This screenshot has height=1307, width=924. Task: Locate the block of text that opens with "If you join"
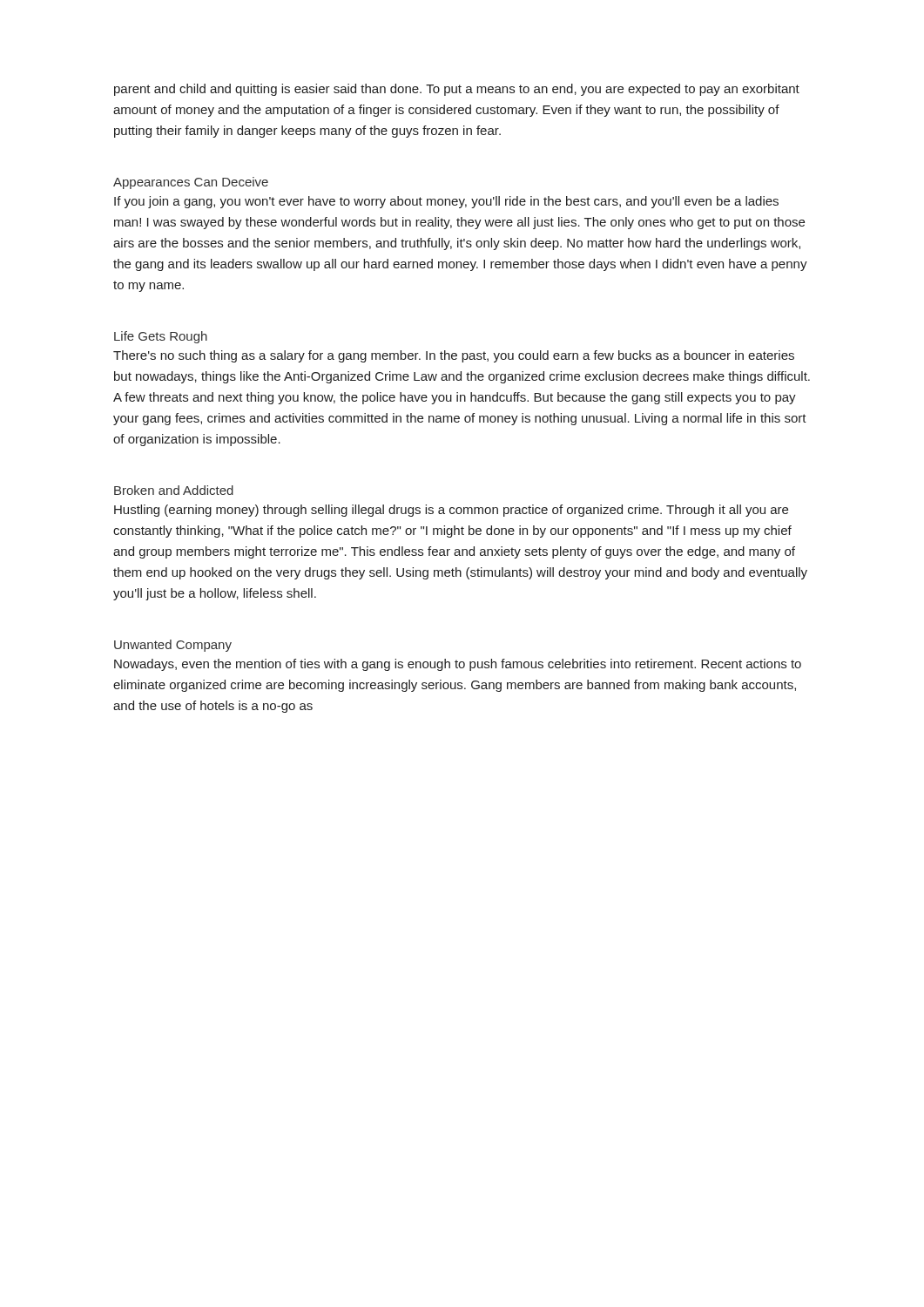(x=460, y=243)
